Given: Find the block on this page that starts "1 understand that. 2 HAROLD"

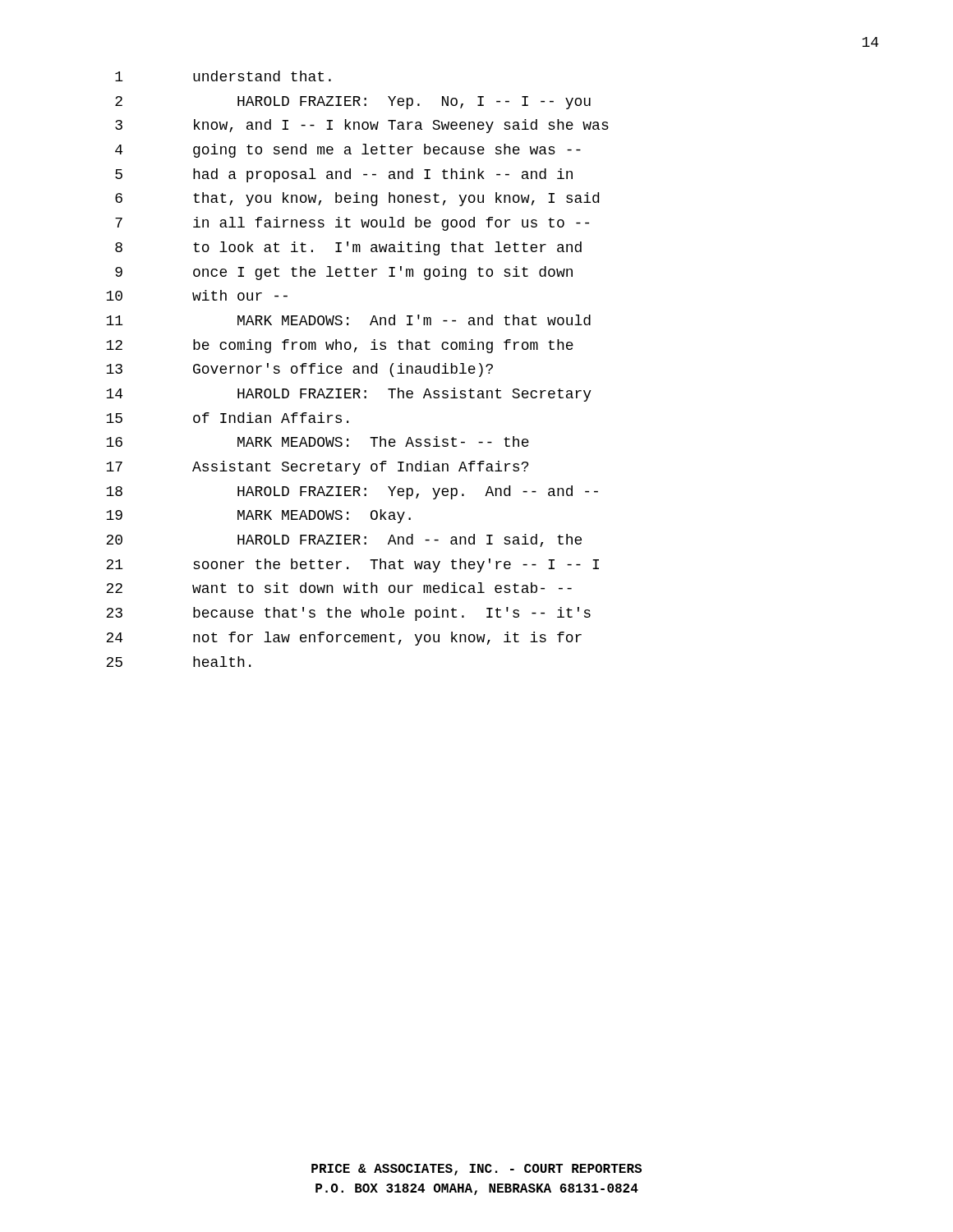Looking at the screenshot, I should (x=476, y=370).
